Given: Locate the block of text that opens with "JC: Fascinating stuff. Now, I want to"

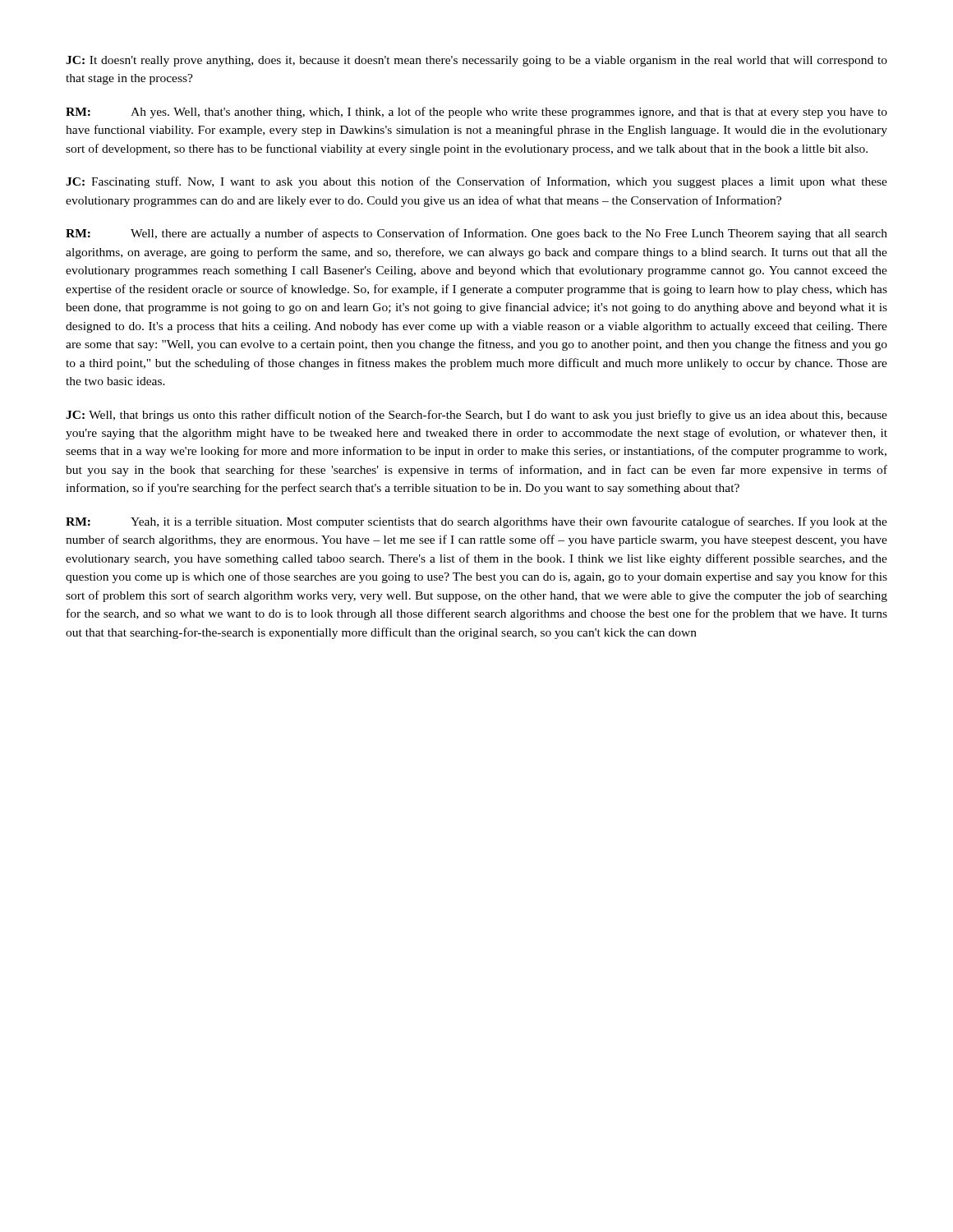Looking at the screenshot, I should [x=476, y=191].
